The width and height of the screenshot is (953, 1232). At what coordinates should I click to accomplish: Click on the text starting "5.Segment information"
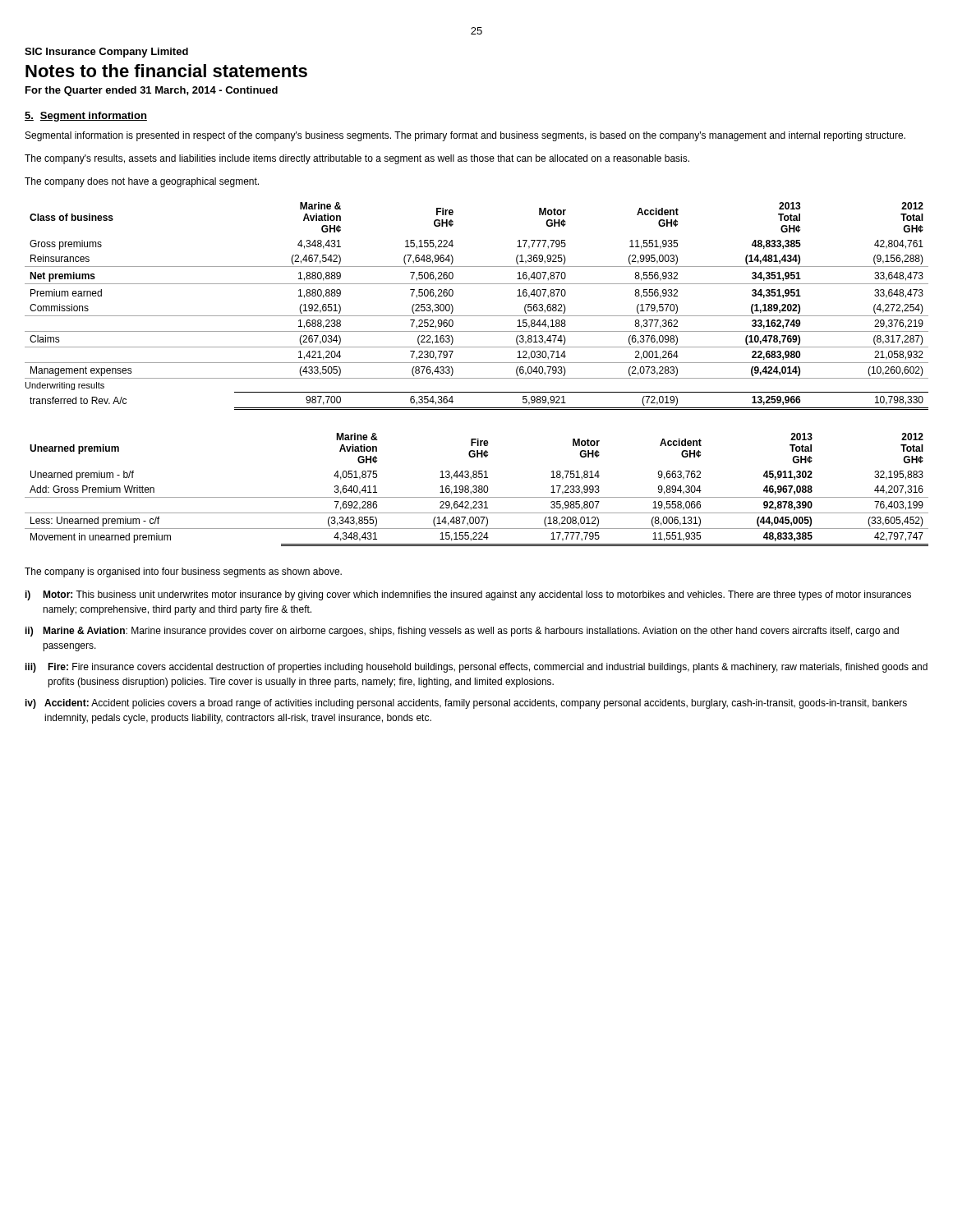point(86,115)
